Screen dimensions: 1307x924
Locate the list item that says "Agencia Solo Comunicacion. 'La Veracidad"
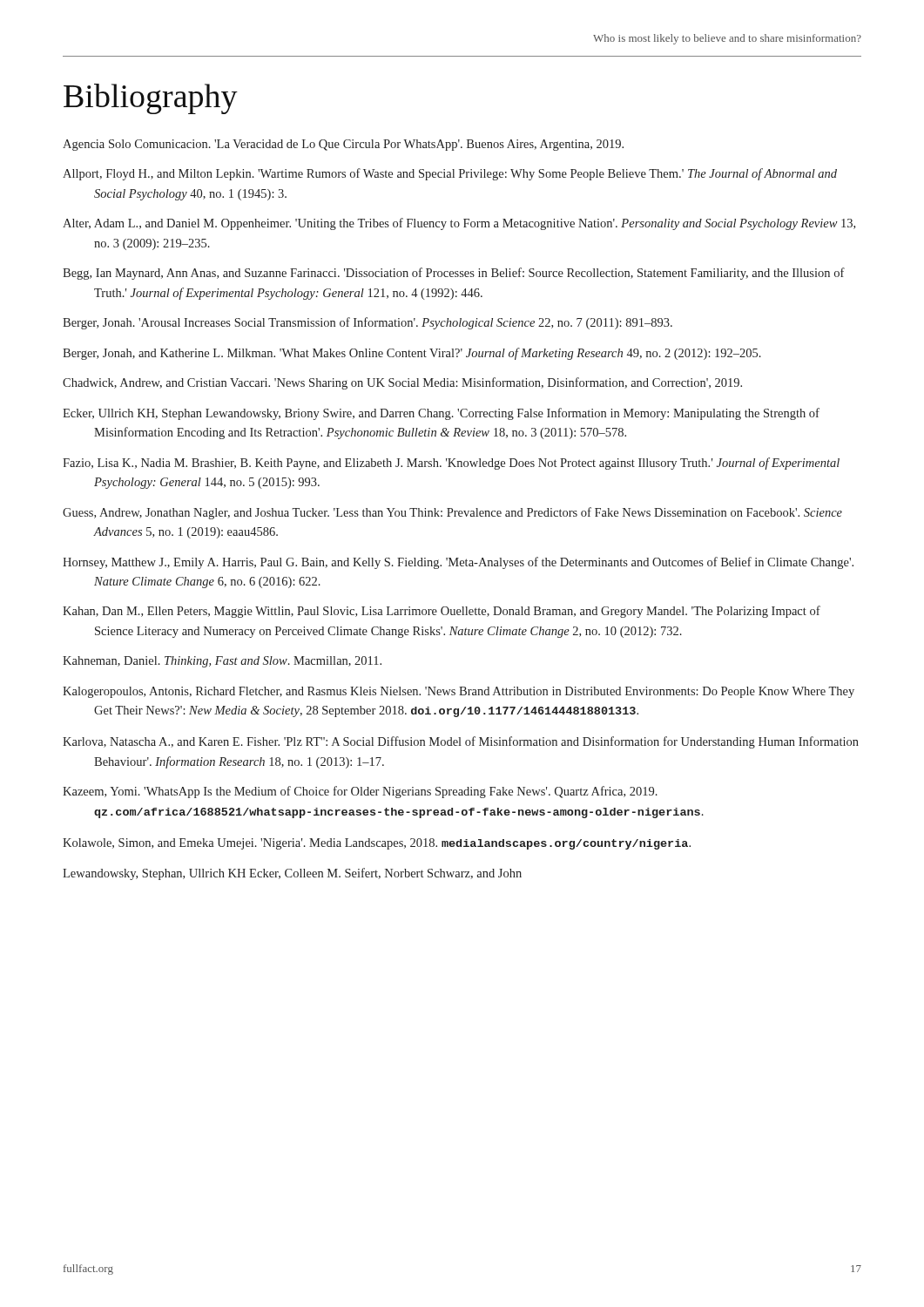coord(344,144)
